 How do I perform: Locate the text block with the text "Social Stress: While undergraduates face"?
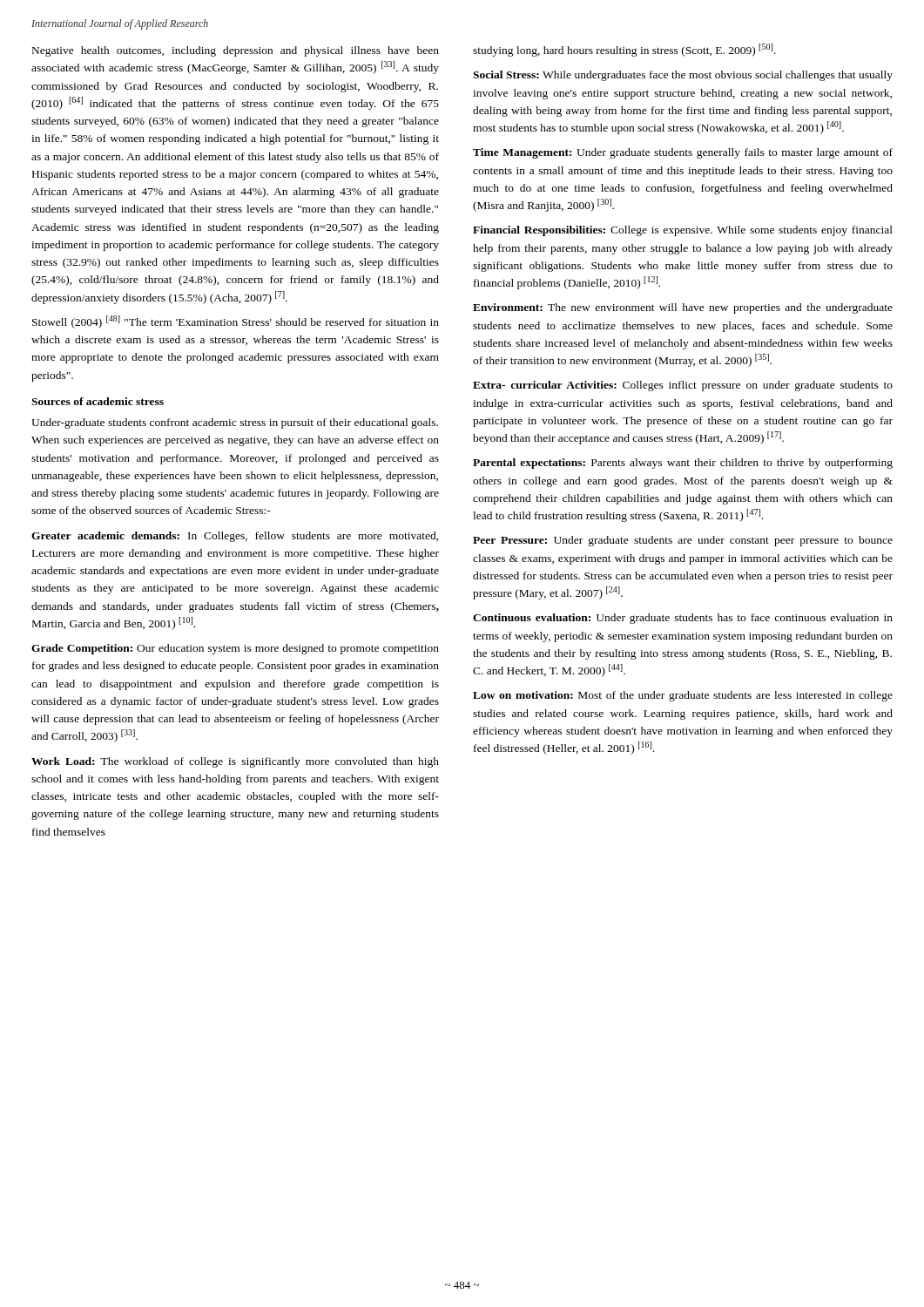click(683, 102)
